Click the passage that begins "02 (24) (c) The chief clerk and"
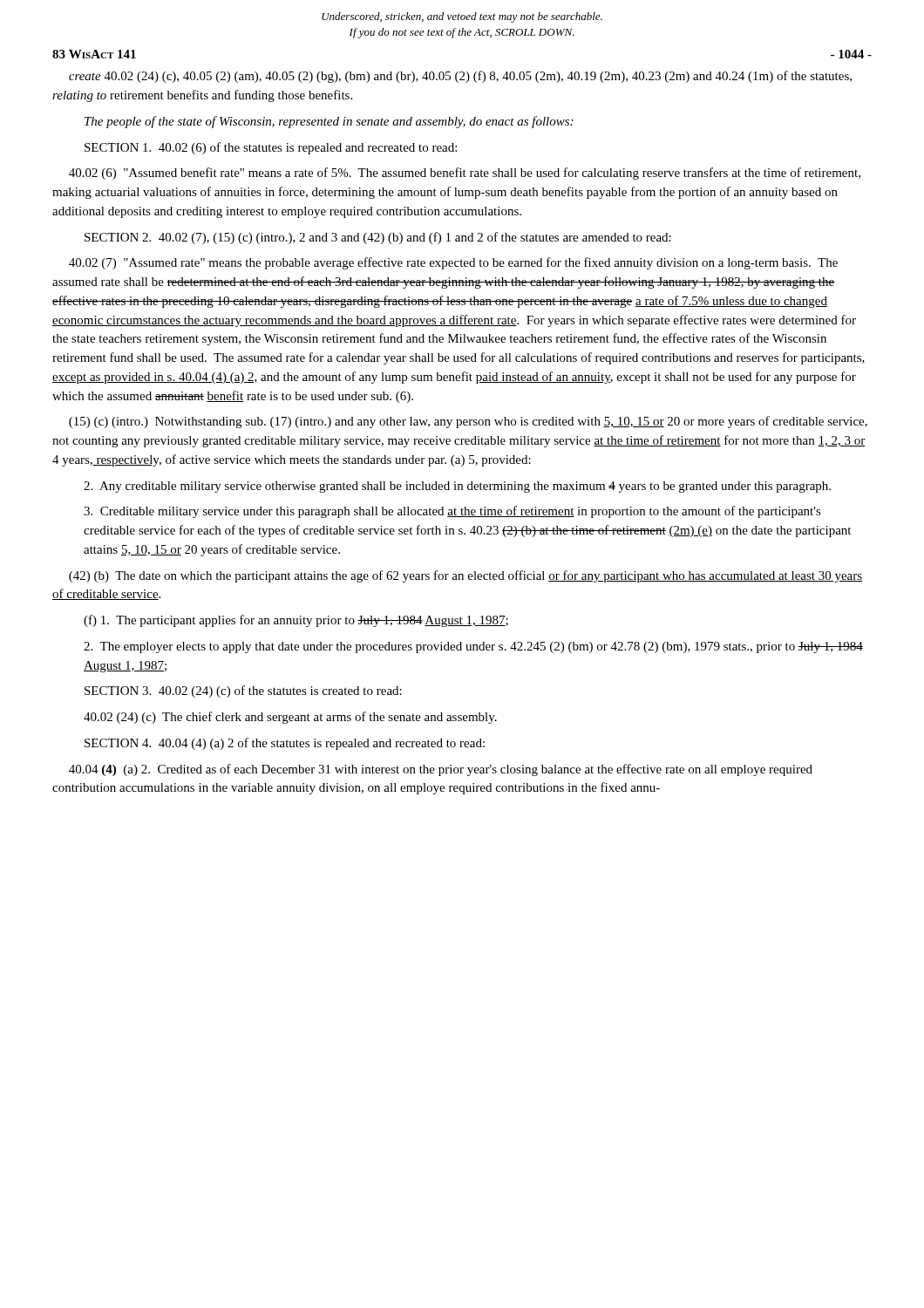This screenshot has width=924, height=1308. point(291,717)
